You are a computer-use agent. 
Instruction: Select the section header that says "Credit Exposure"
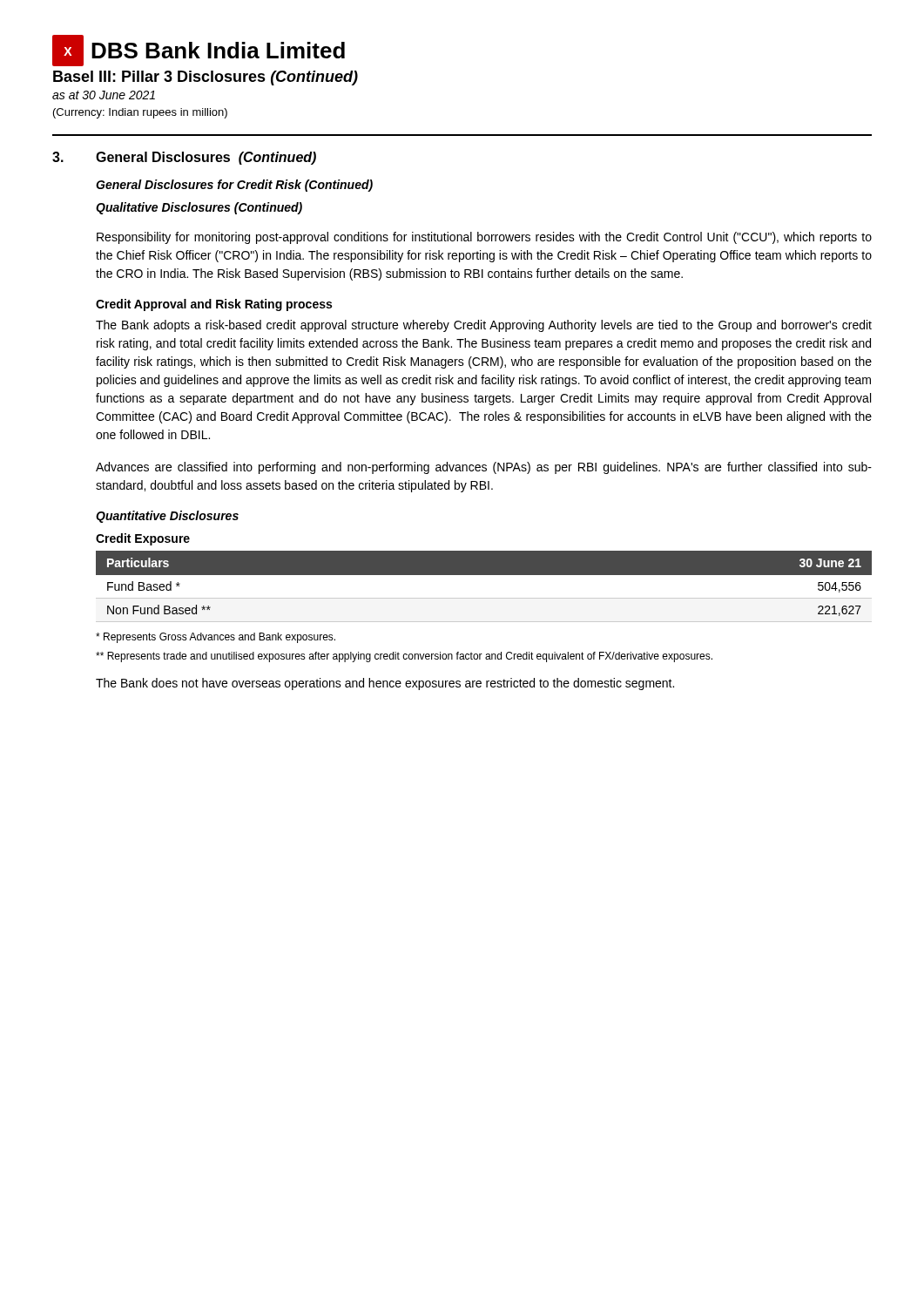[143, 538]
